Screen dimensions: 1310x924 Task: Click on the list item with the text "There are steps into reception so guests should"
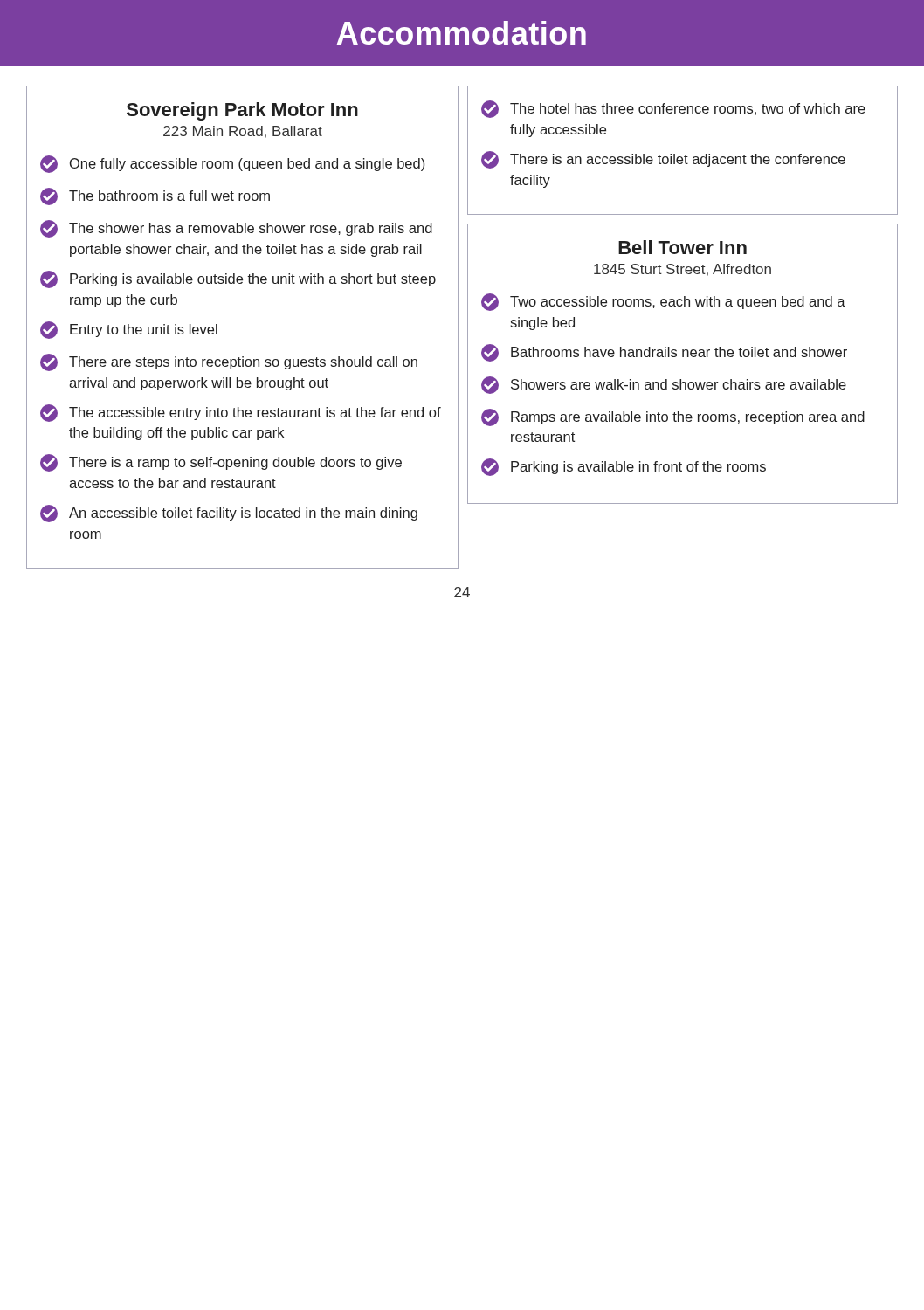click(x=242, y=373)
